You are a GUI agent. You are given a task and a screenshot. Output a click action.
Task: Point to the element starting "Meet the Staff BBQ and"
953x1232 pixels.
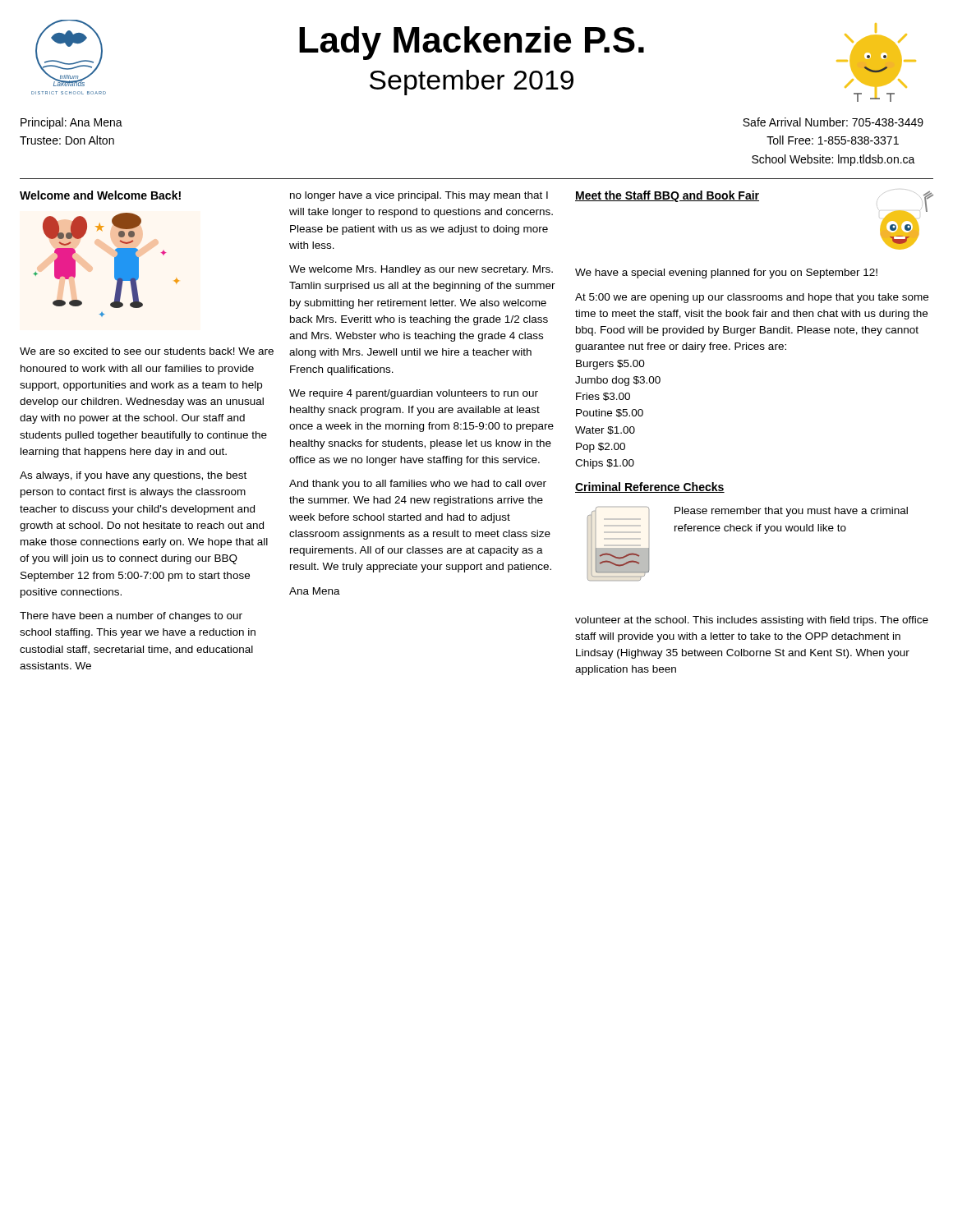667,196
